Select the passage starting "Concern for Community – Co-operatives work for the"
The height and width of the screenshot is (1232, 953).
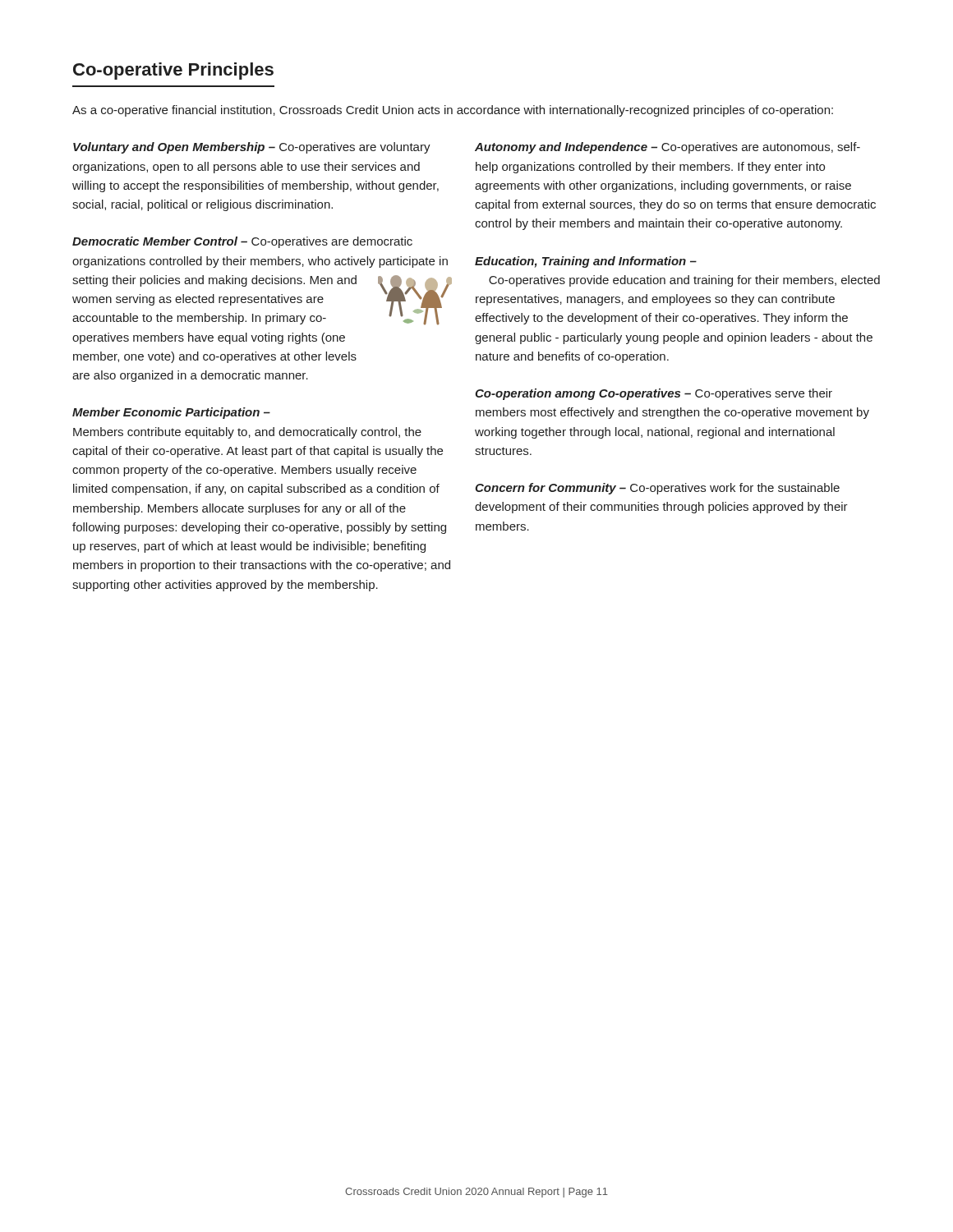click(x=678, y=507)
